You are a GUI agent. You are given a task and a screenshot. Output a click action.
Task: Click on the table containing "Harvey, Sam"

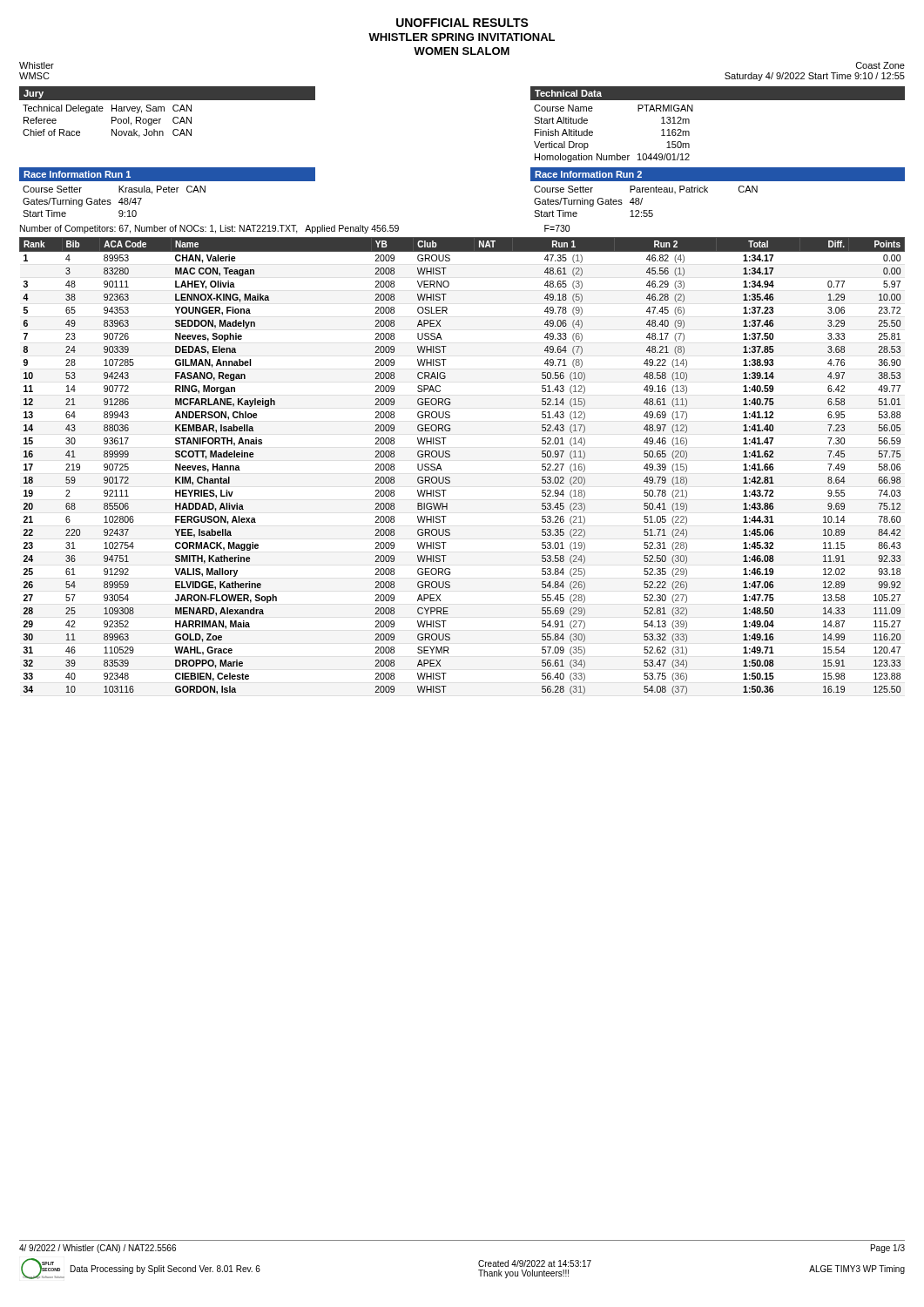(167, 112)
